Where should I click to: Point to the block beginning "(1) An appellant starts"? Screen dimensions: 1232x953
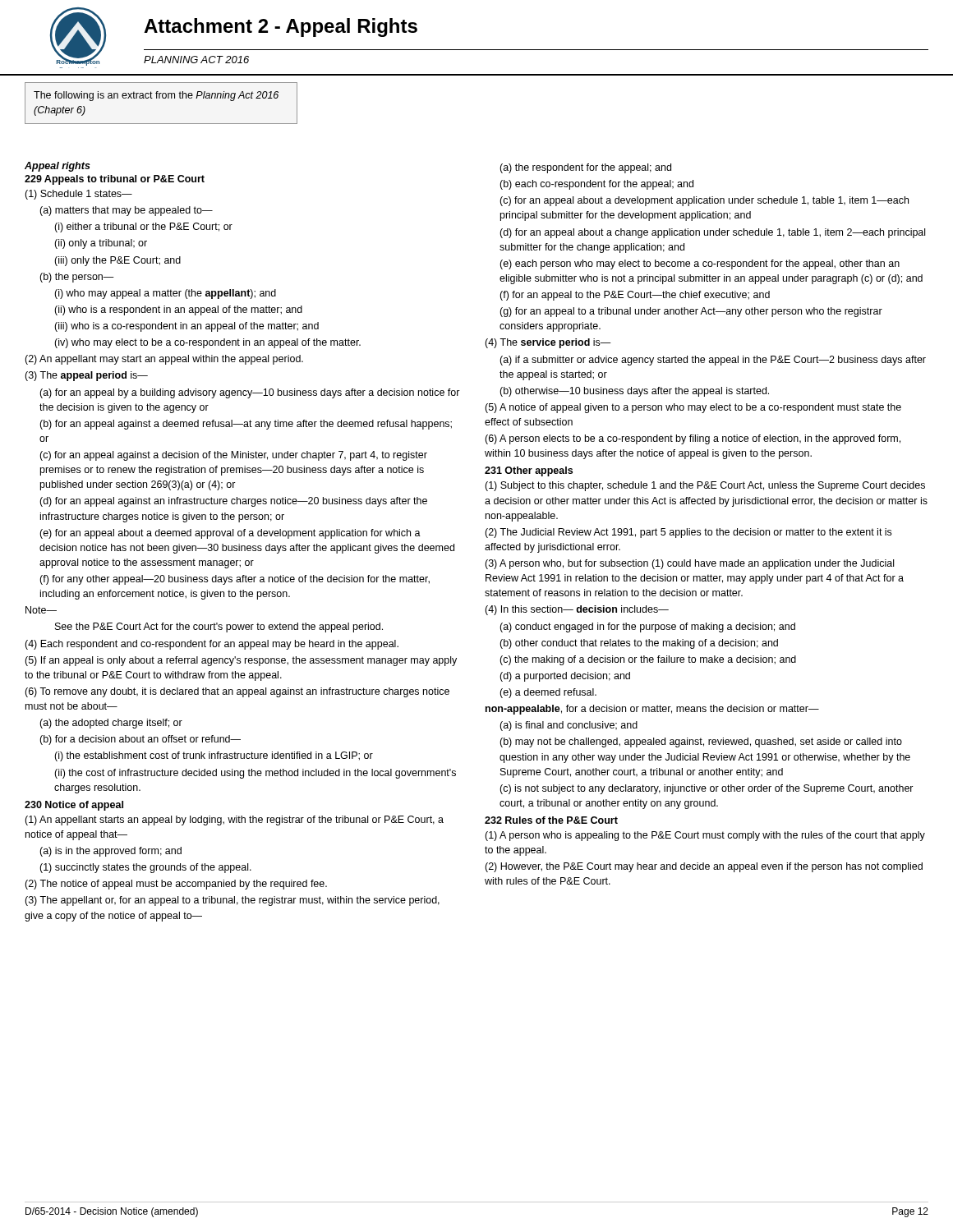point(242,868)
